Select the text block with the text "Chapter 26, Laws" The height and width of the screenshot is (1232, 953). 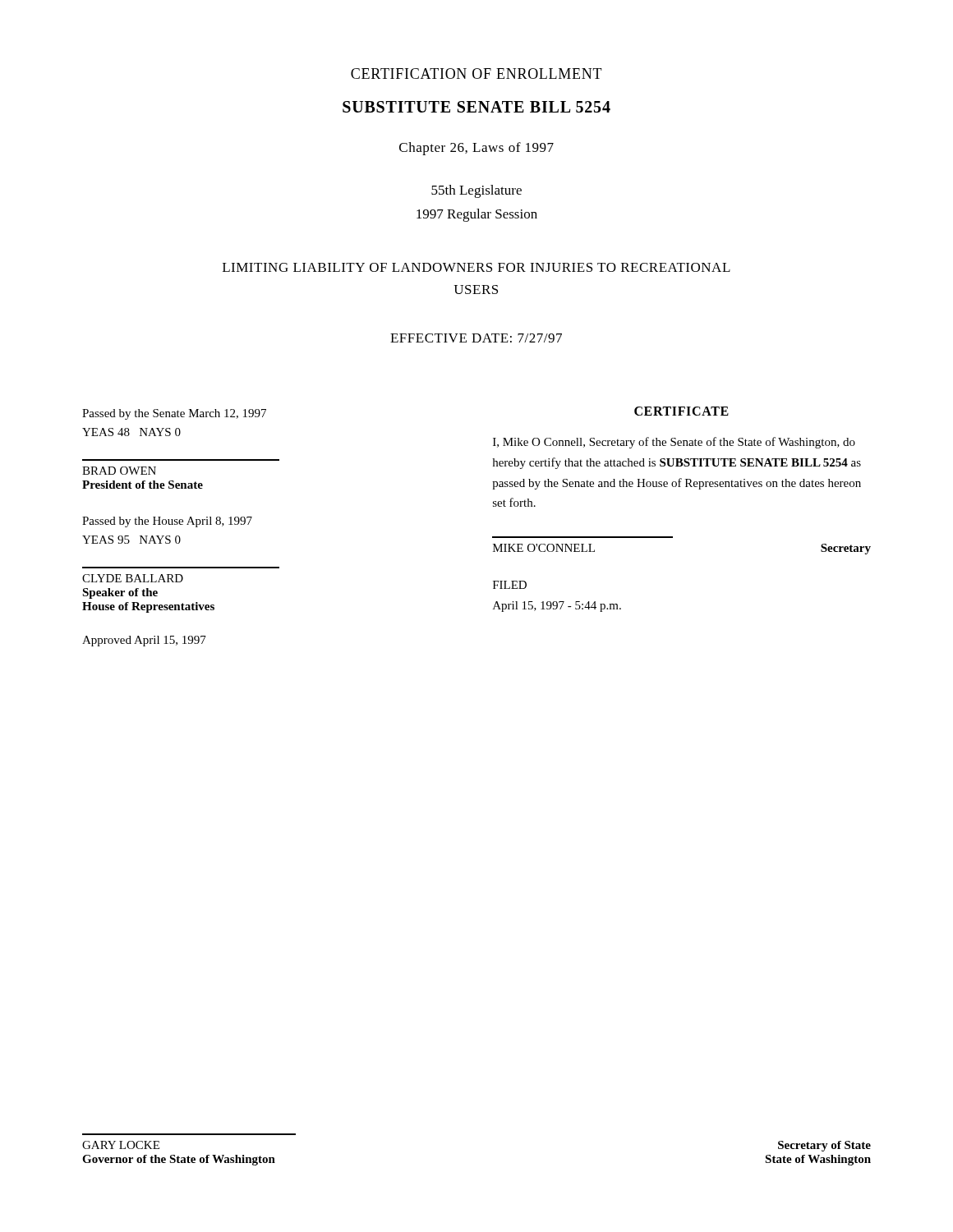click(x=476, y=147)
